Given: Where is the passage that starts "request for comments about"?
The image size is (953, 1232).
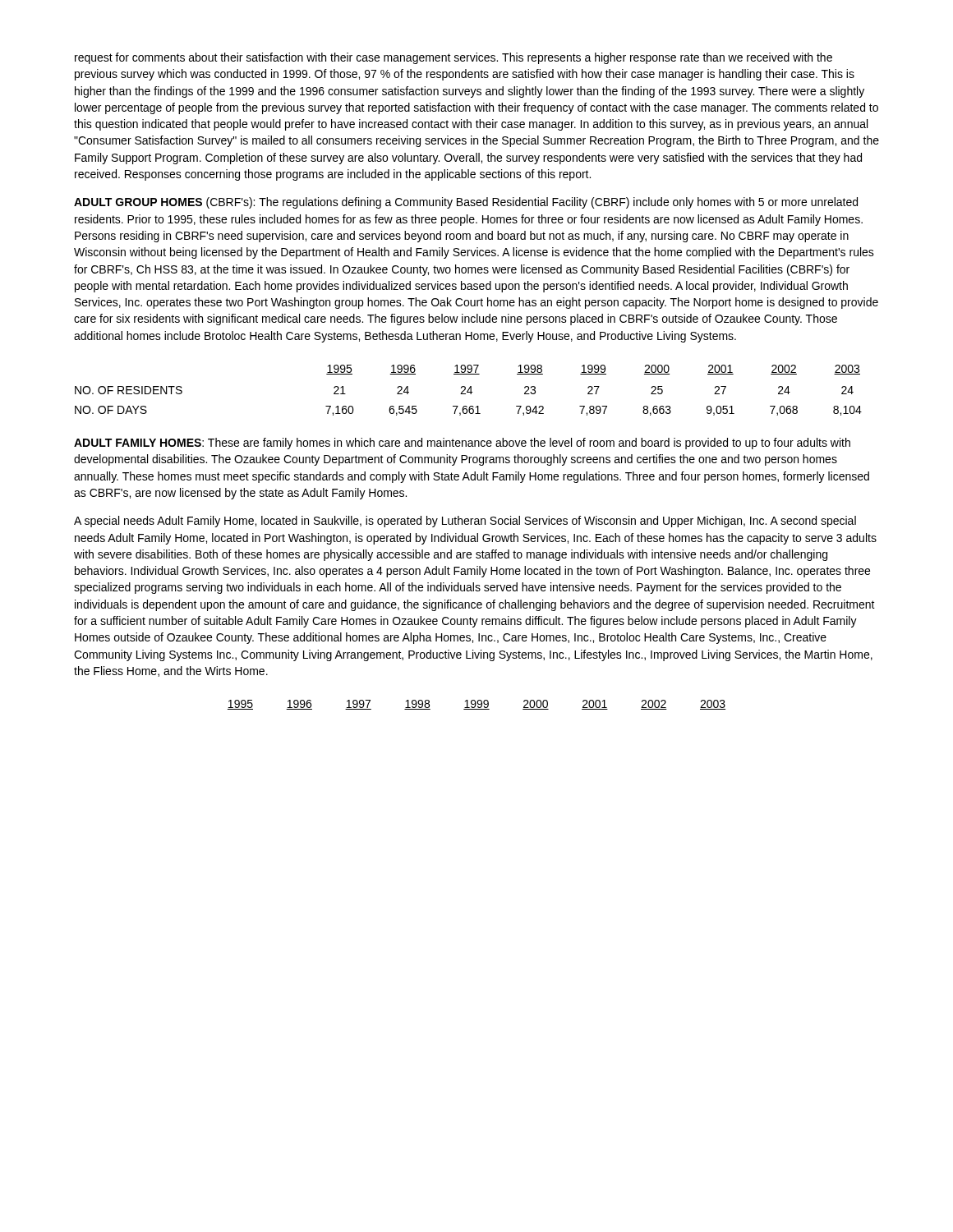Looking at the screenshot, I should pyautogui.click(x=476, y=116).
